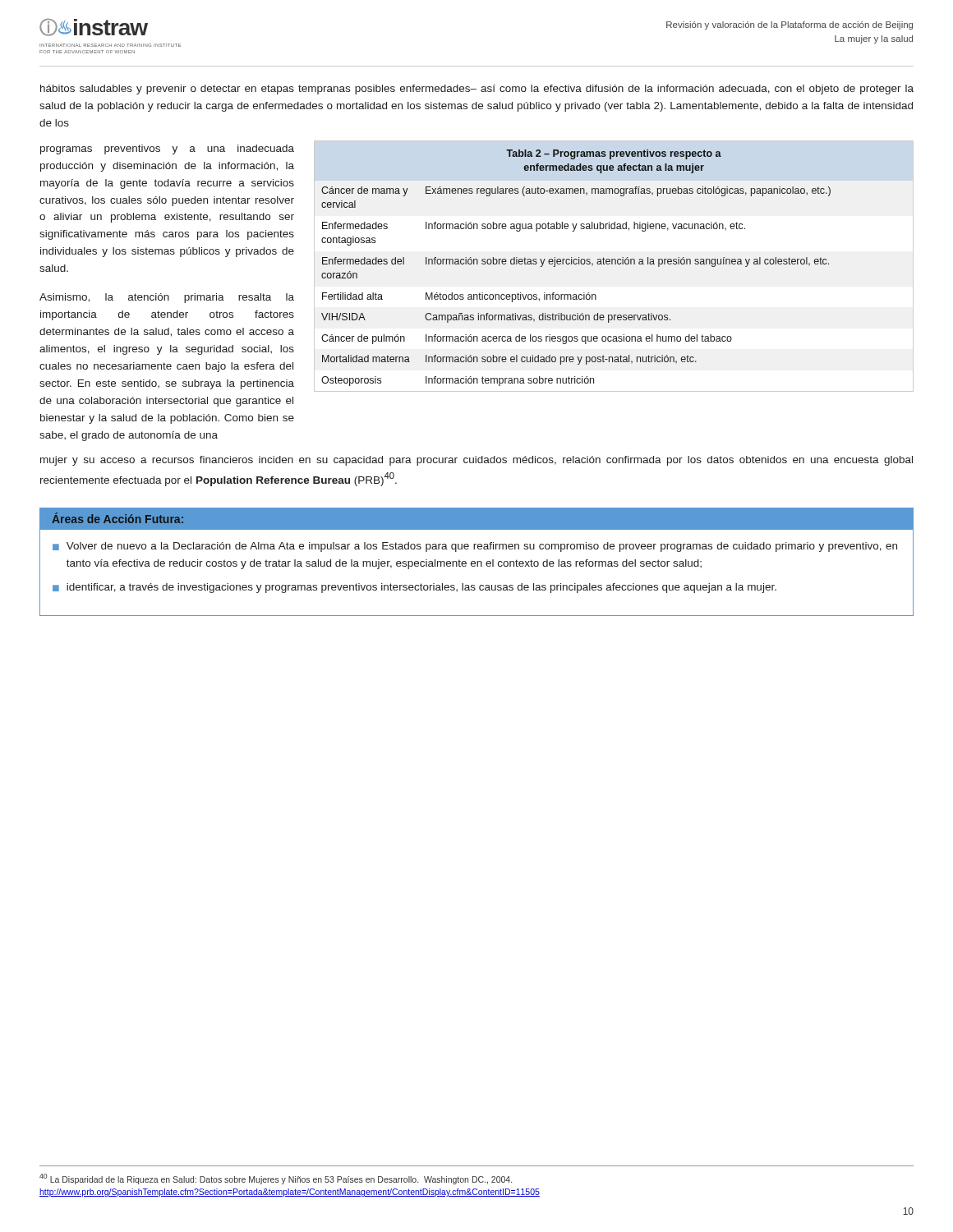
Task: Click the section header that begins "Áreas de Acción Futura: ■ Volver"
Action: coord(476,553)
